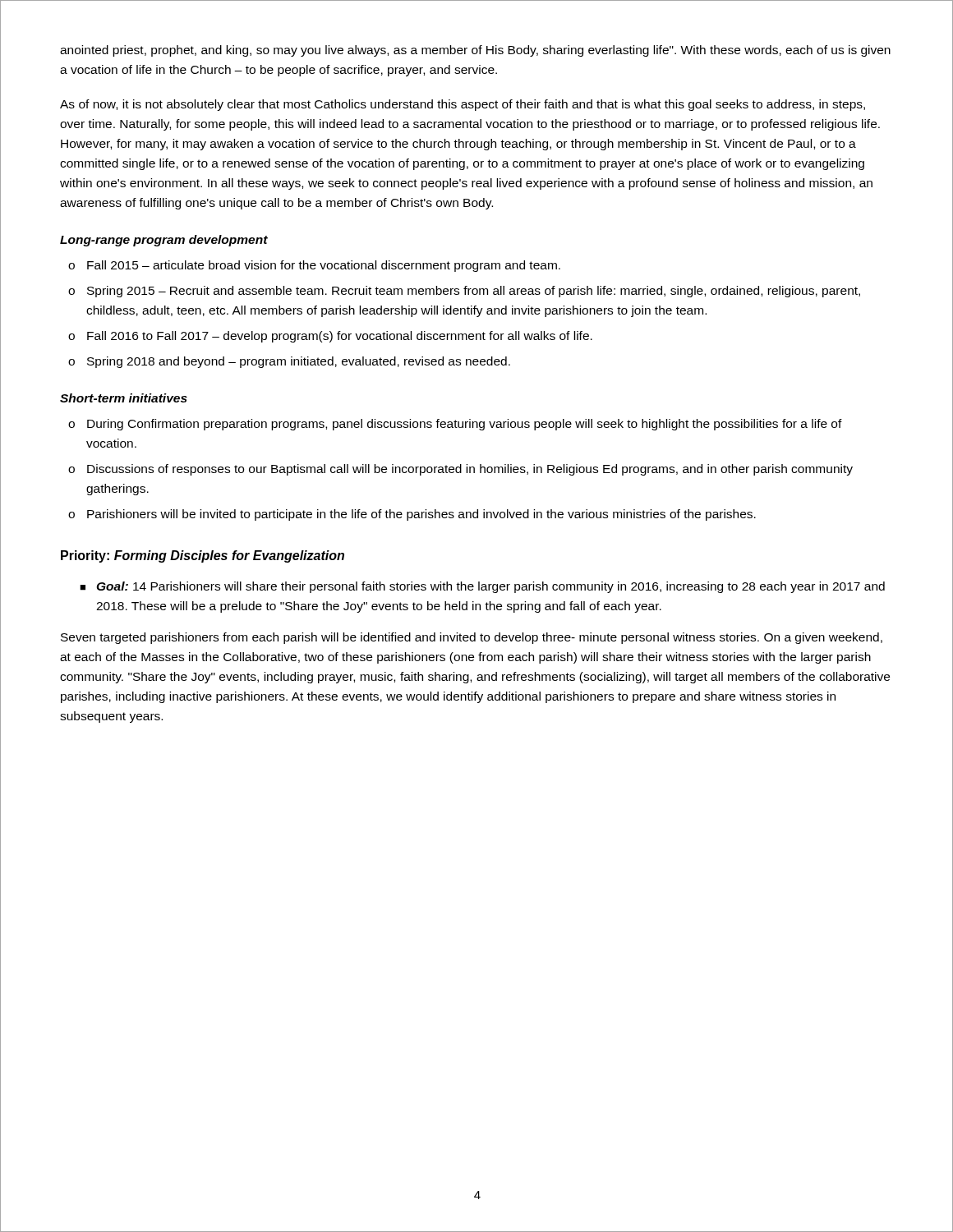Click on the element starting "anointed priest, prophet, and king,"

pos(475,60)
